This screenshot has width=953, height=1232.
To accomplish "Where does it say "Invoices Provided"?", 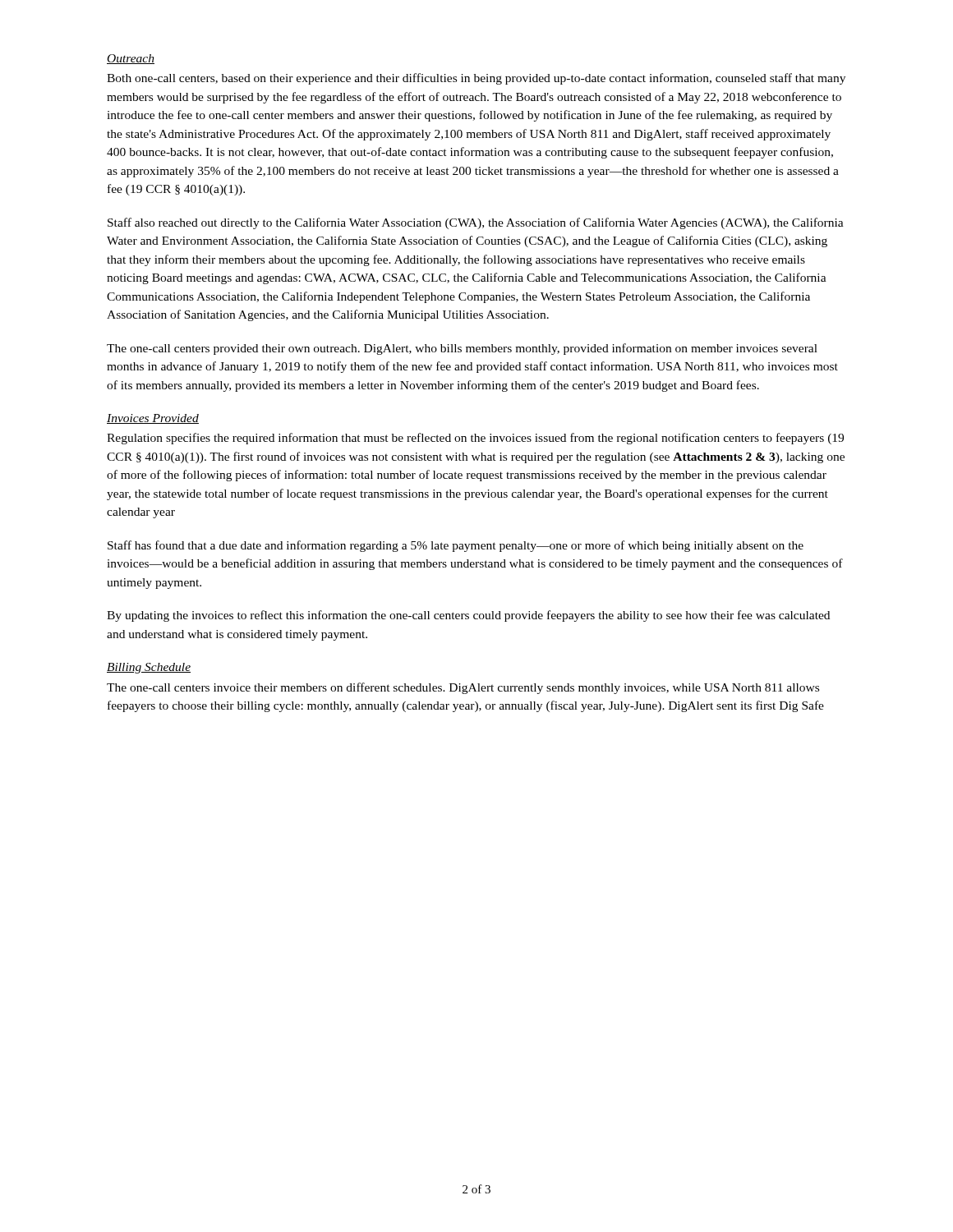I will 153,418.
